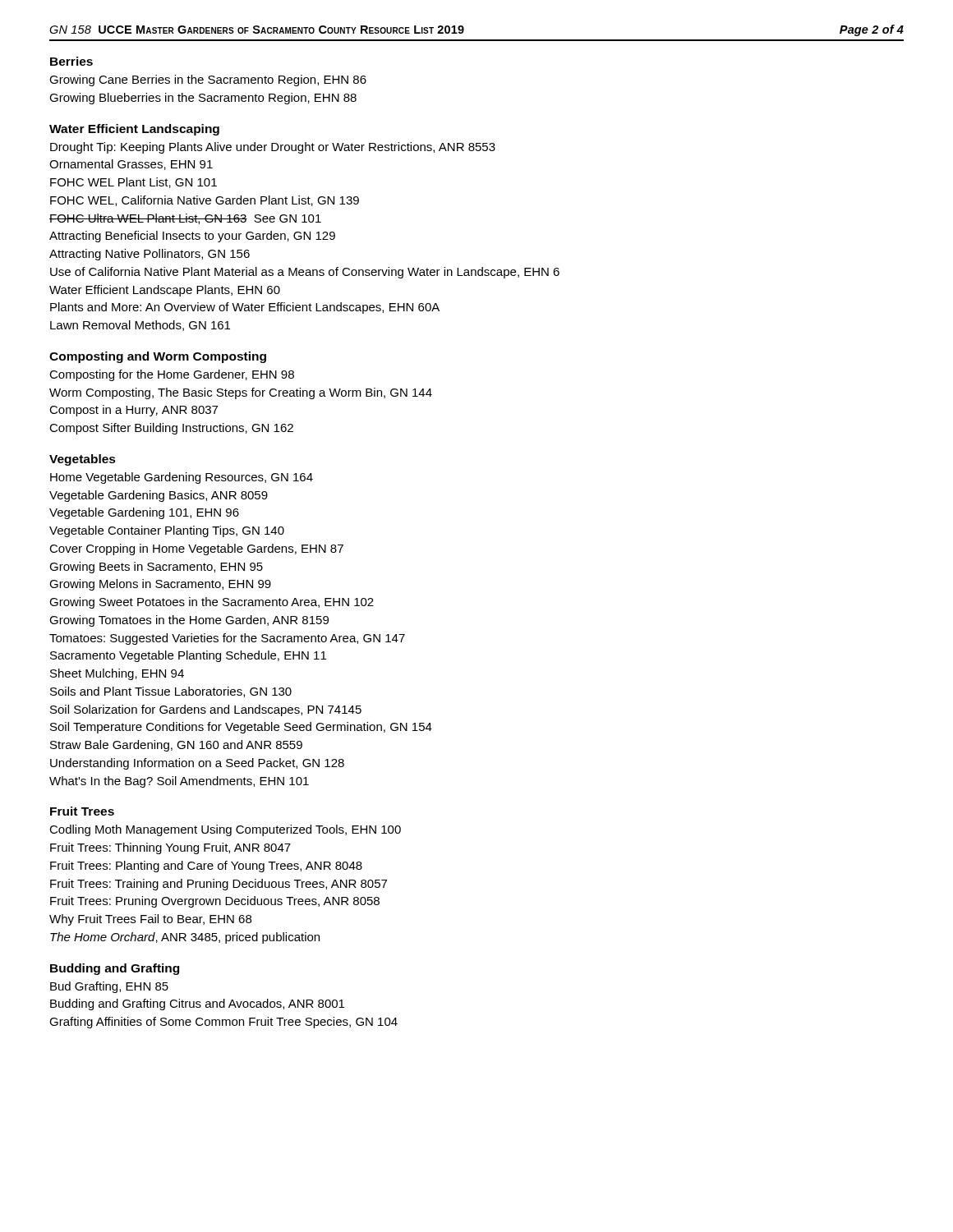Select the block starting "Codling Moth Management Using Computerized Tools, EHN"
Image resolution: width=953 pixels, height=1232 pixels.
pyautogui.click(x=225, y=829)
